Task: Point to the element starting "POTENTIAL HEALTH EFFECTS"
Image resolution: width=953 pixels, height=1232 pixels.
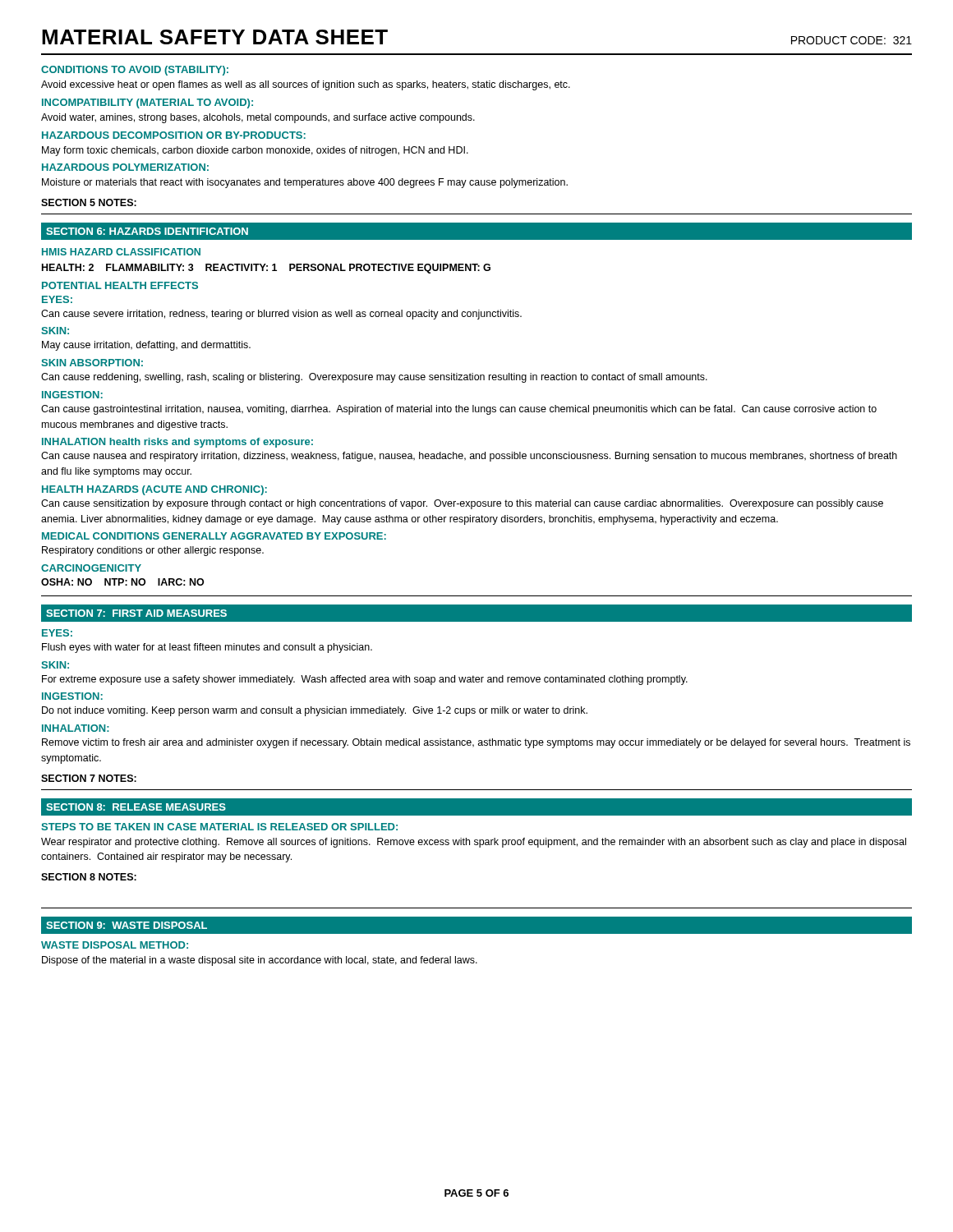Action: (x=120, y=285)
